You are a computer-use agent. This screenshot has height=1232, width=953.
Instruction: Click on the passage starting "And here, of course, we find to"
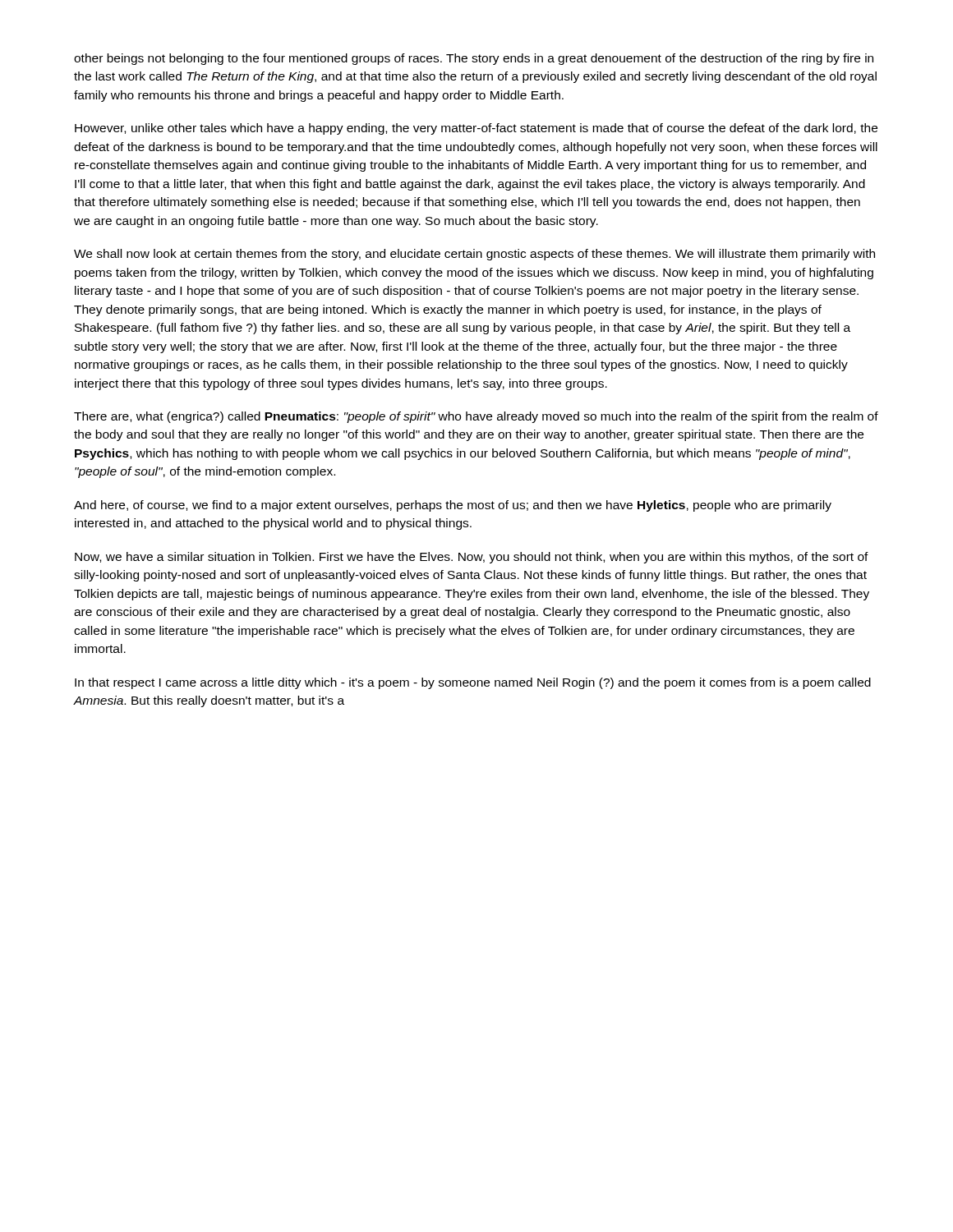point(453,514)
